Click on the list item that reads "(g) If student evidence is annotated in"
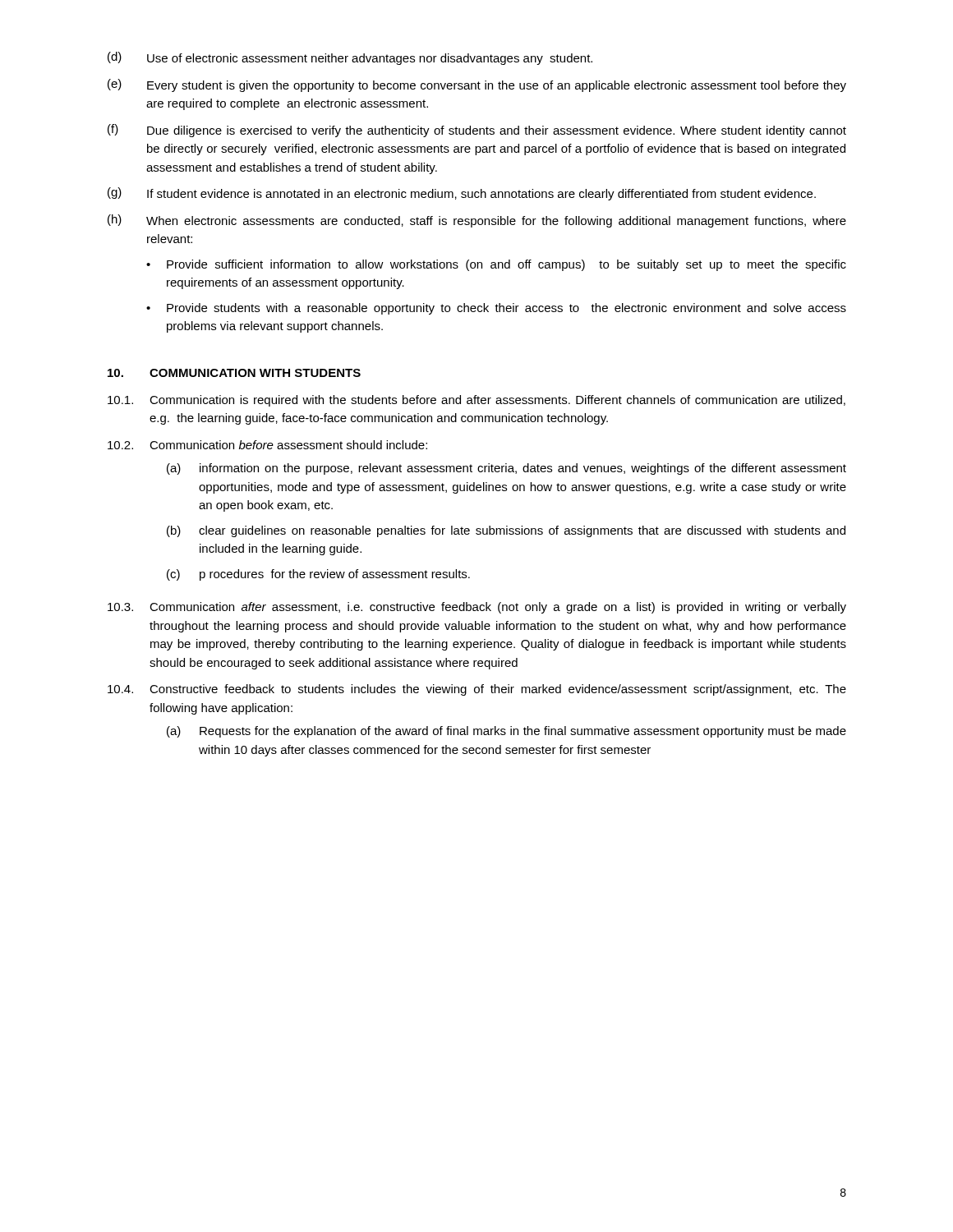Viewport: 953px width, 1232px height. [476, 194]
